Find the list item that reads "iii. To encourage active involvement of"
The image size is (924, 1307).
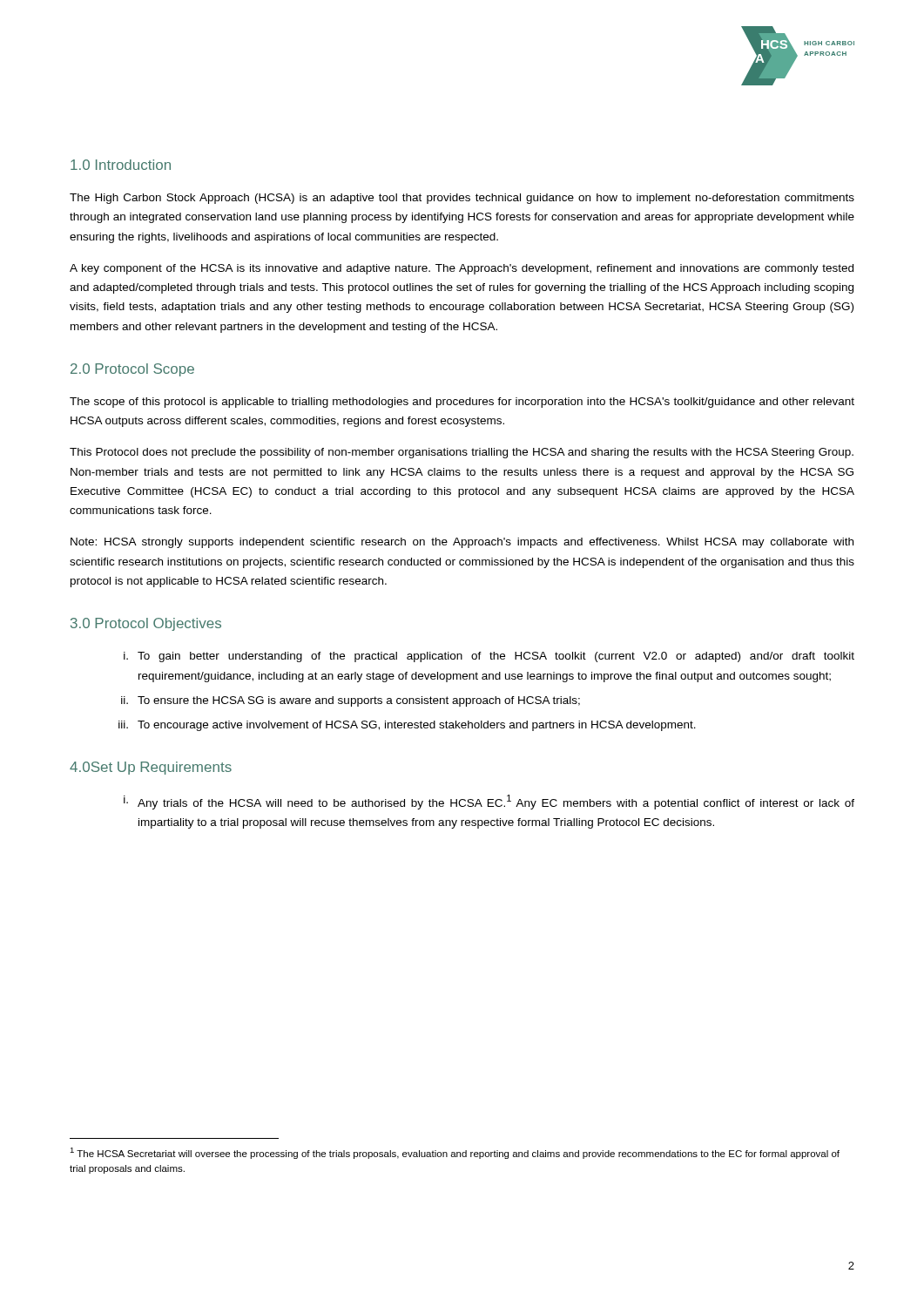[471, 725]
